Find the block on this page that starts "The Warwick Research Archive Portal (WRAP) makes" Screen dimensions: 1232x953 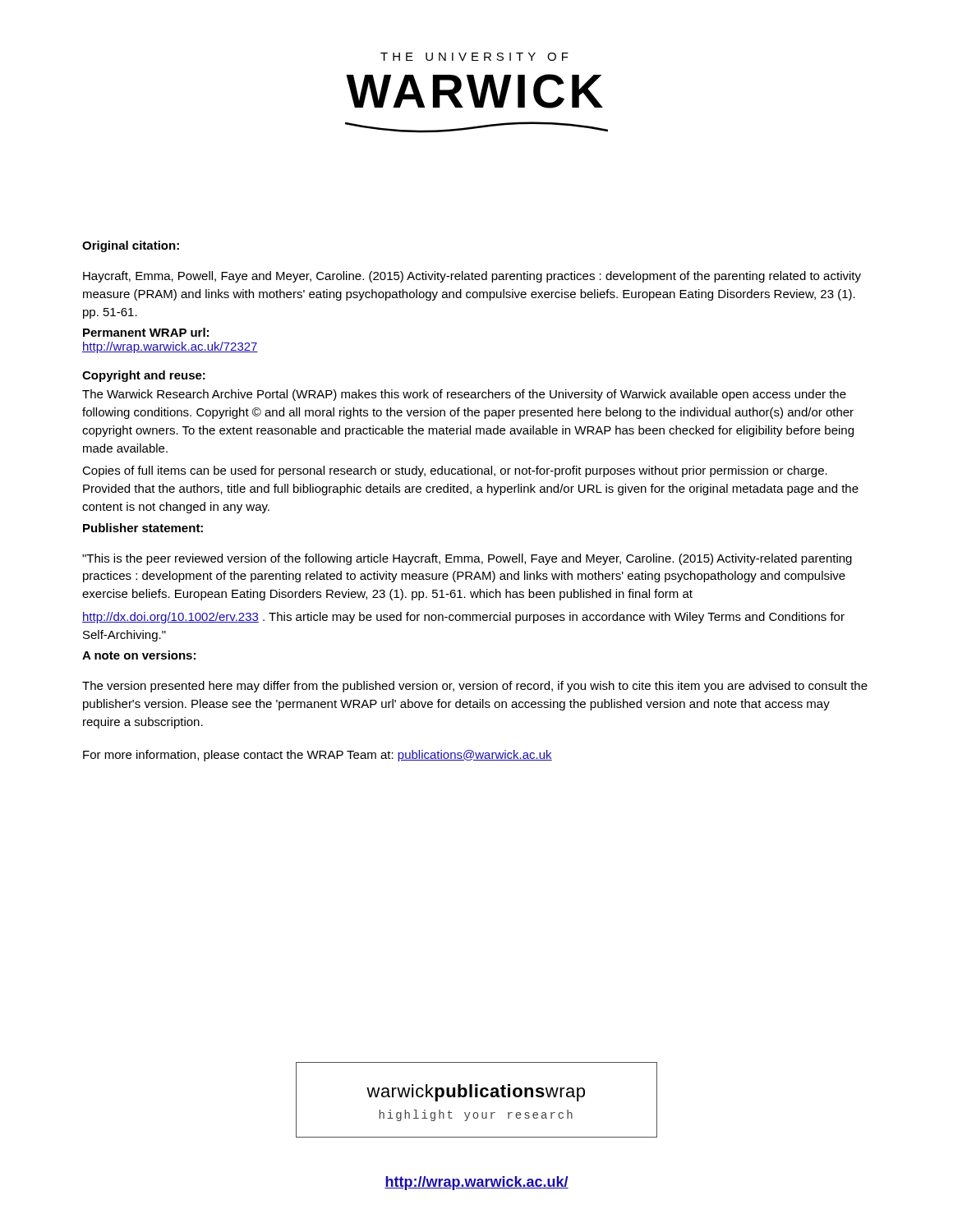(x=476, y=460)
